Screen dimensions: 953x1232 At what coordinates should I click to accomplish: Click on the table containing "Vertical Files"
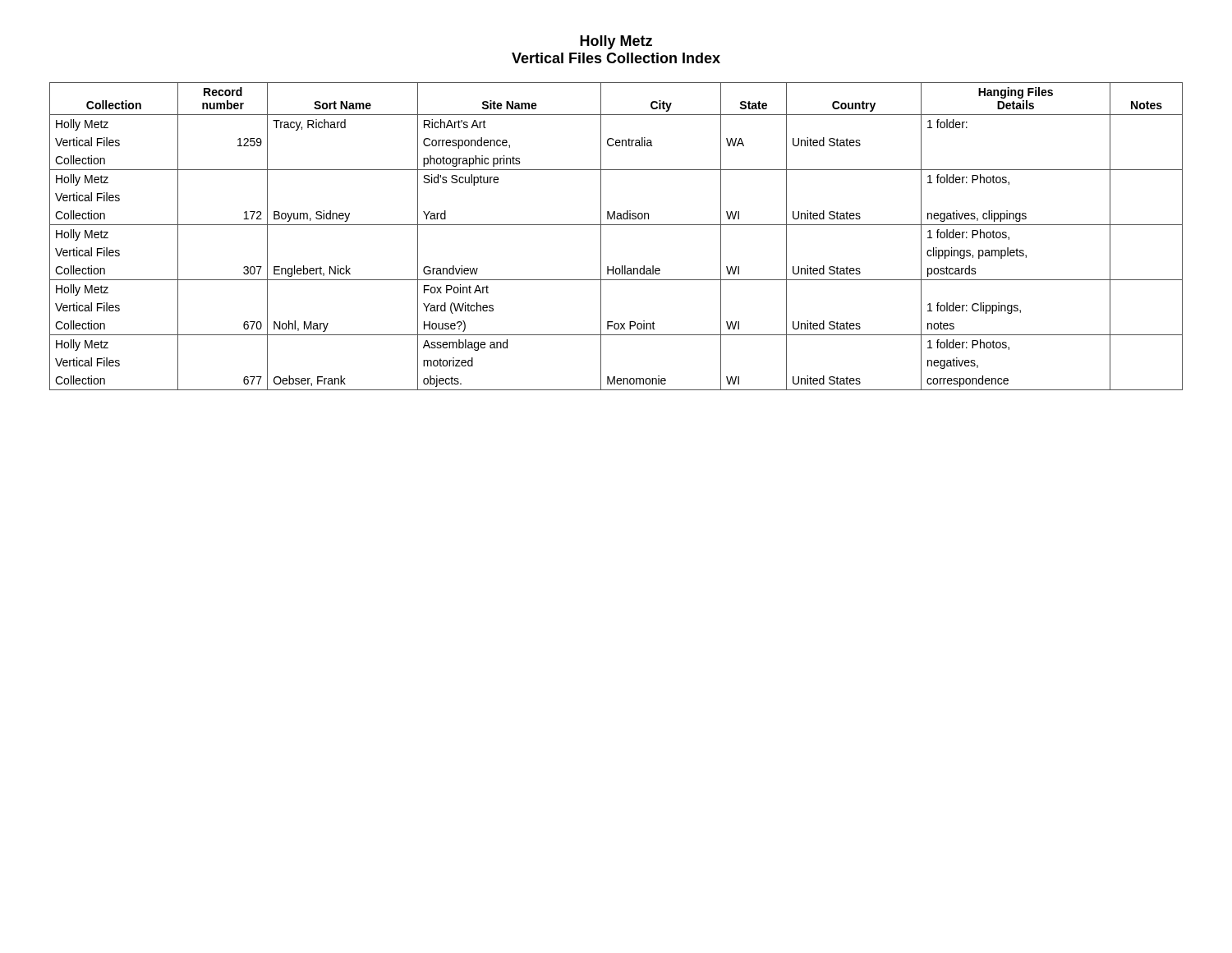[x=616, y=236]
